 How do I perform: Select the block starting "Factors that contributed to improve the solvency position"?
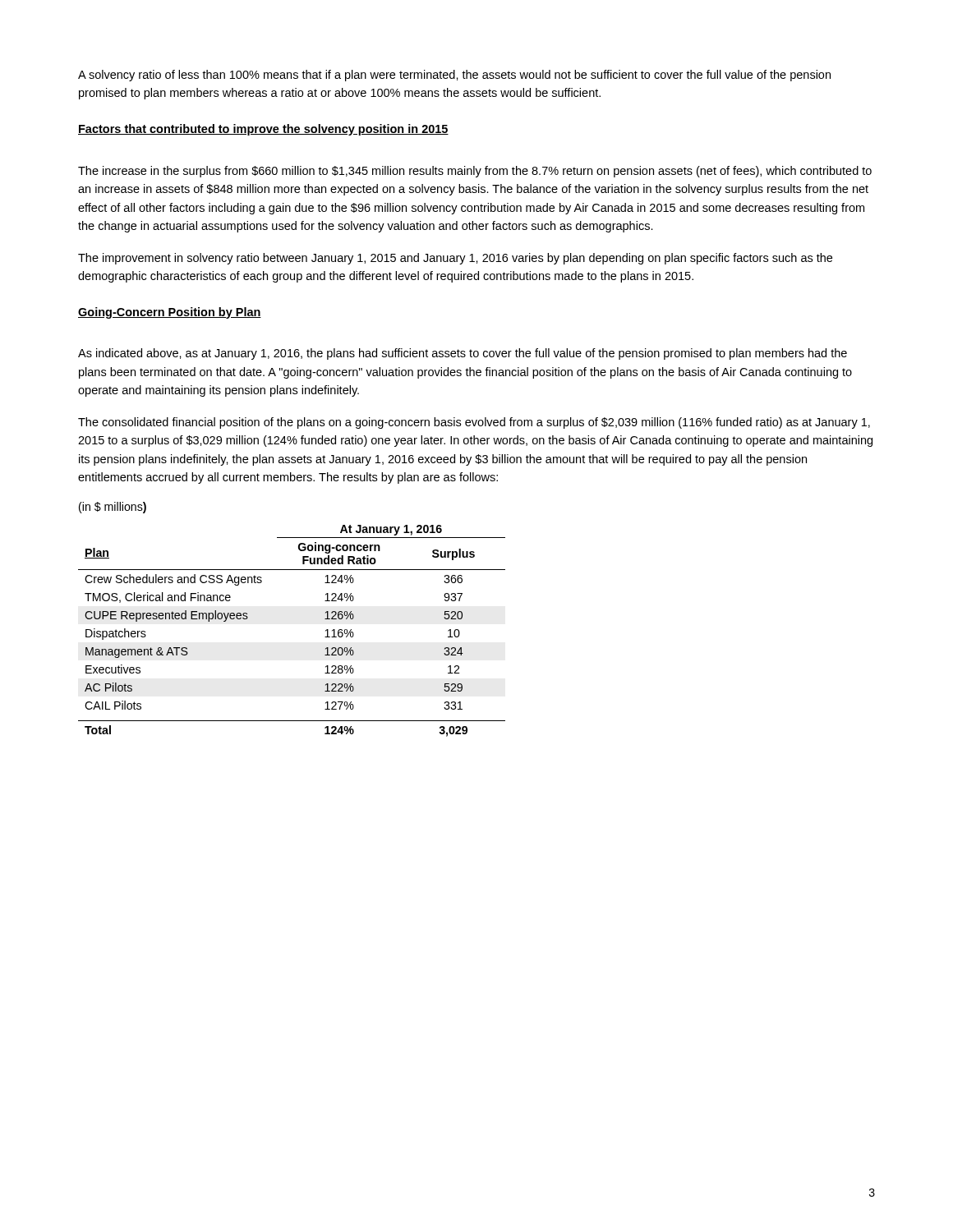pyautogui.click(x=263, y=130)
